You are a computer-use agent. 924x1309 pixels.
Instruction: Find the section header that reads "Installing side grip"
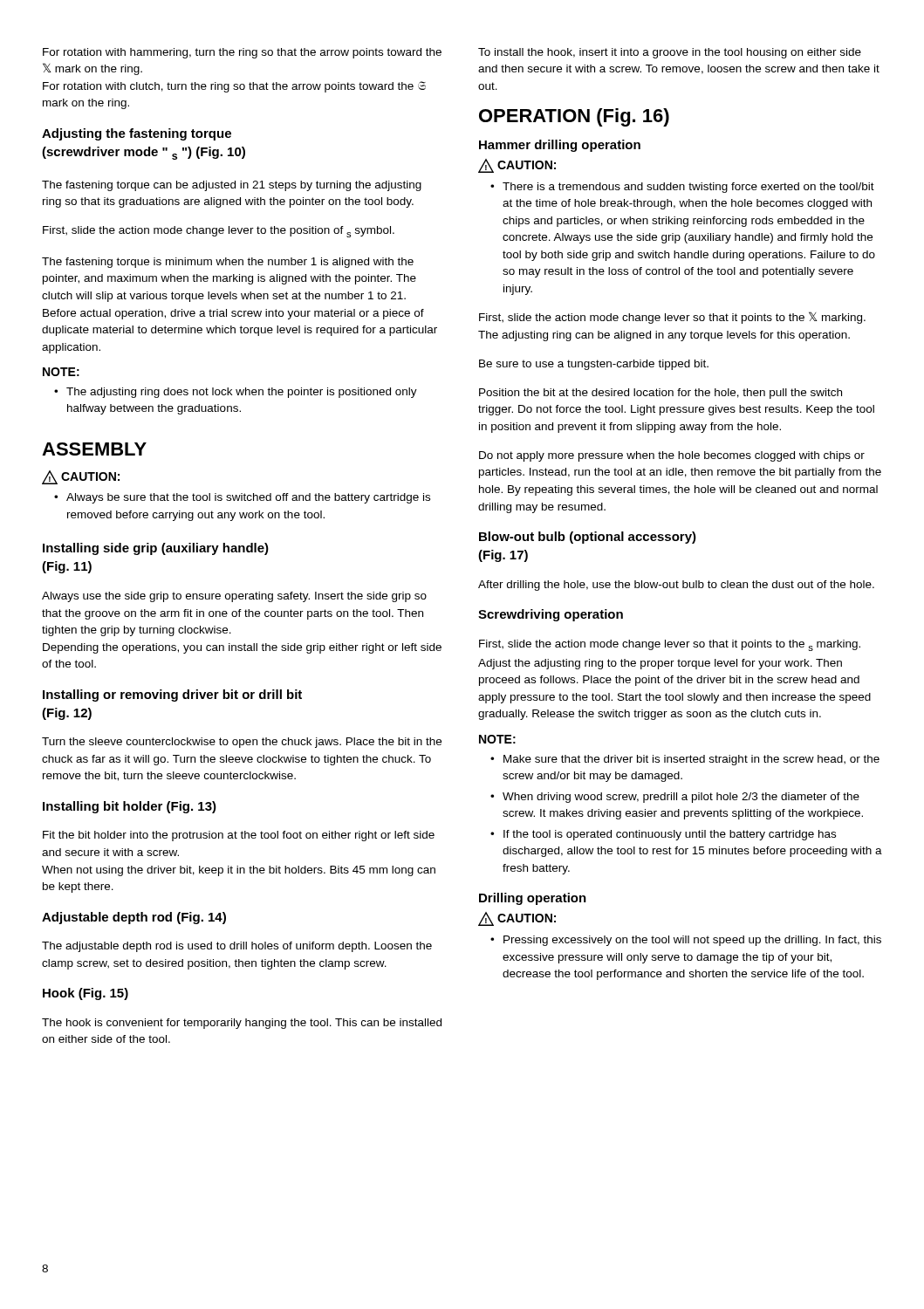[x=243, y=557]
